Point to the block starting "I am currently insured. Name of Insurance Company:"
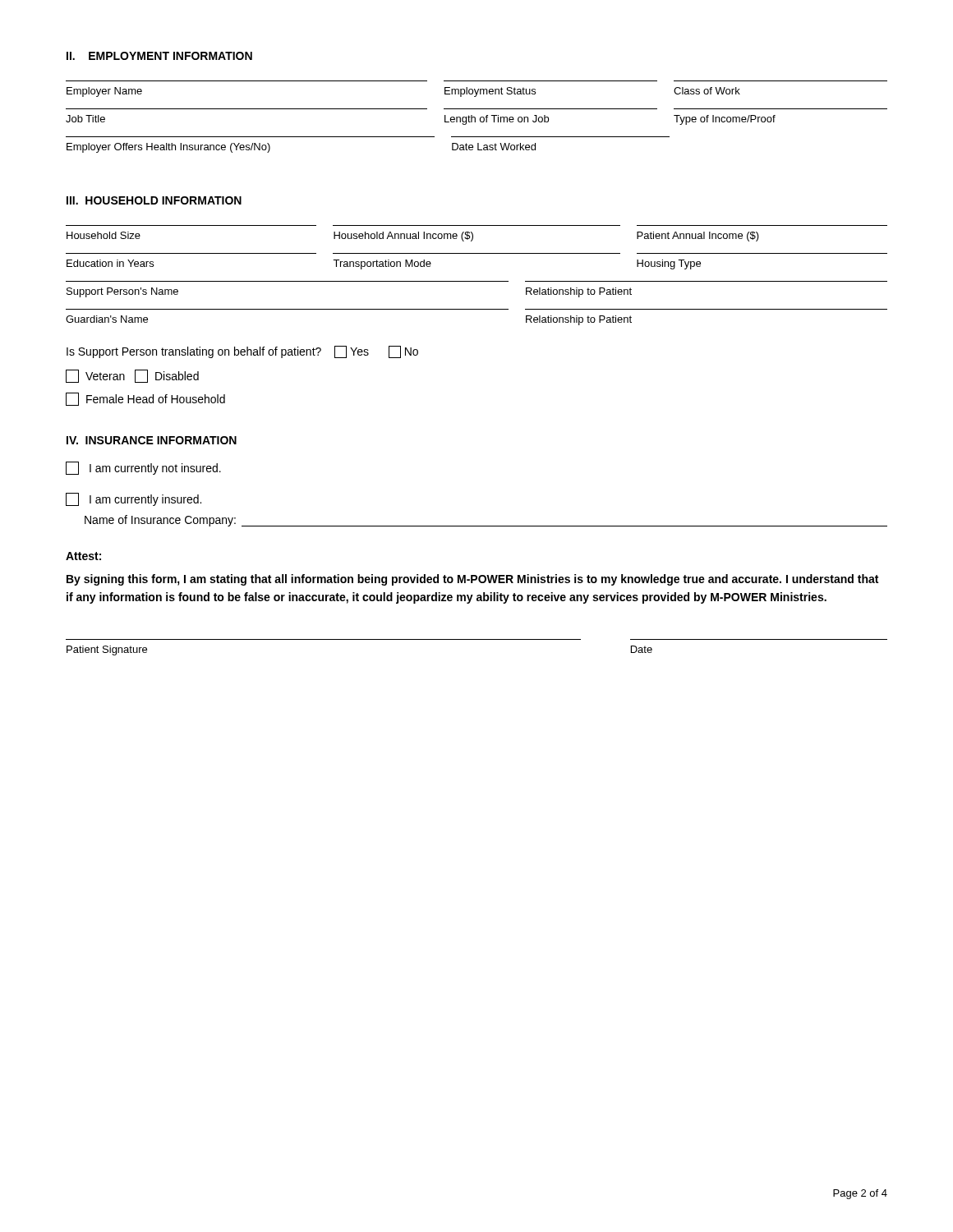 point(134,499)
